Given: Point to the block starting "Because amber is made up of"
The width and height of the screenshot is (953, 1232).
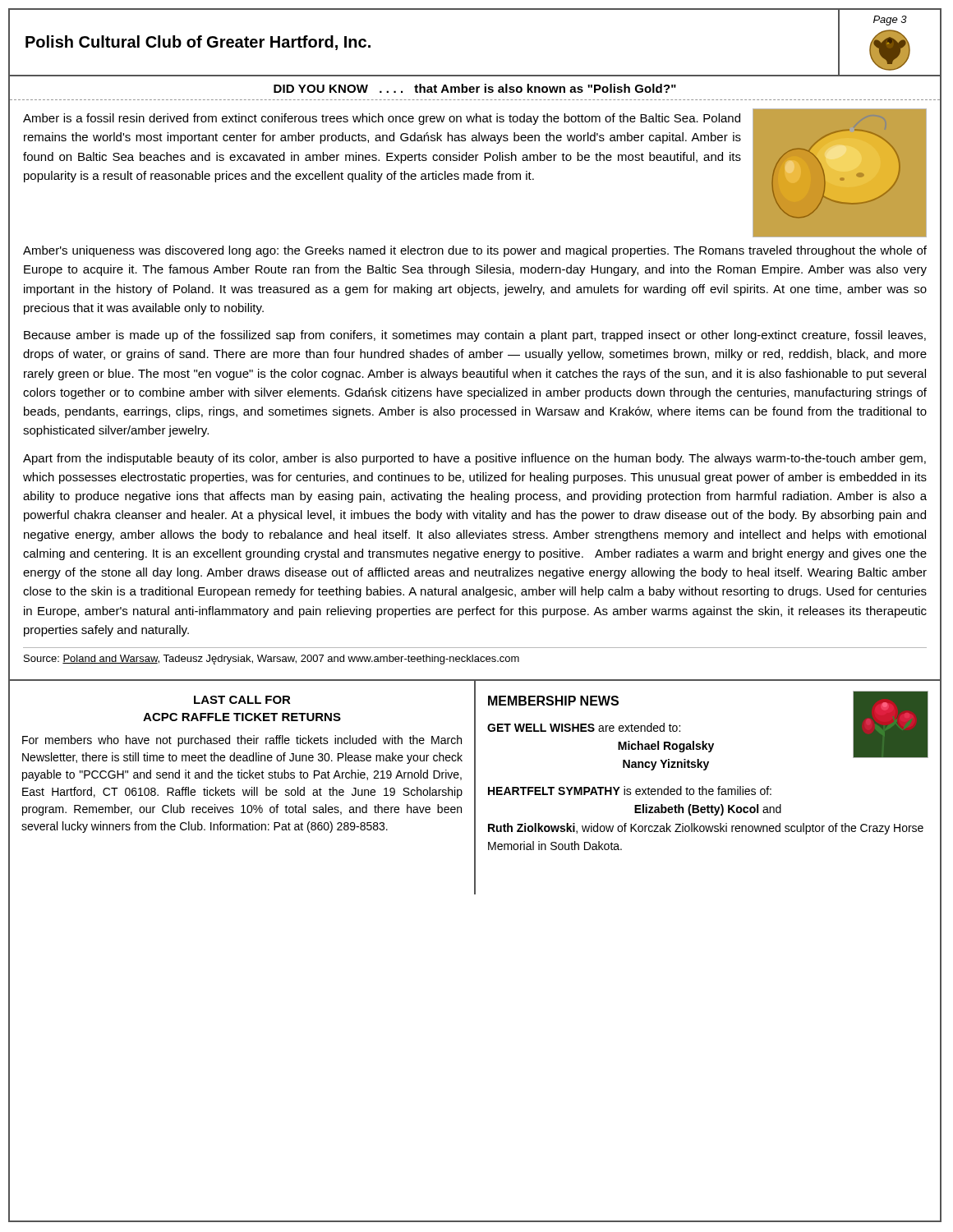Looking at the screenshot, I should pos(475,382).
